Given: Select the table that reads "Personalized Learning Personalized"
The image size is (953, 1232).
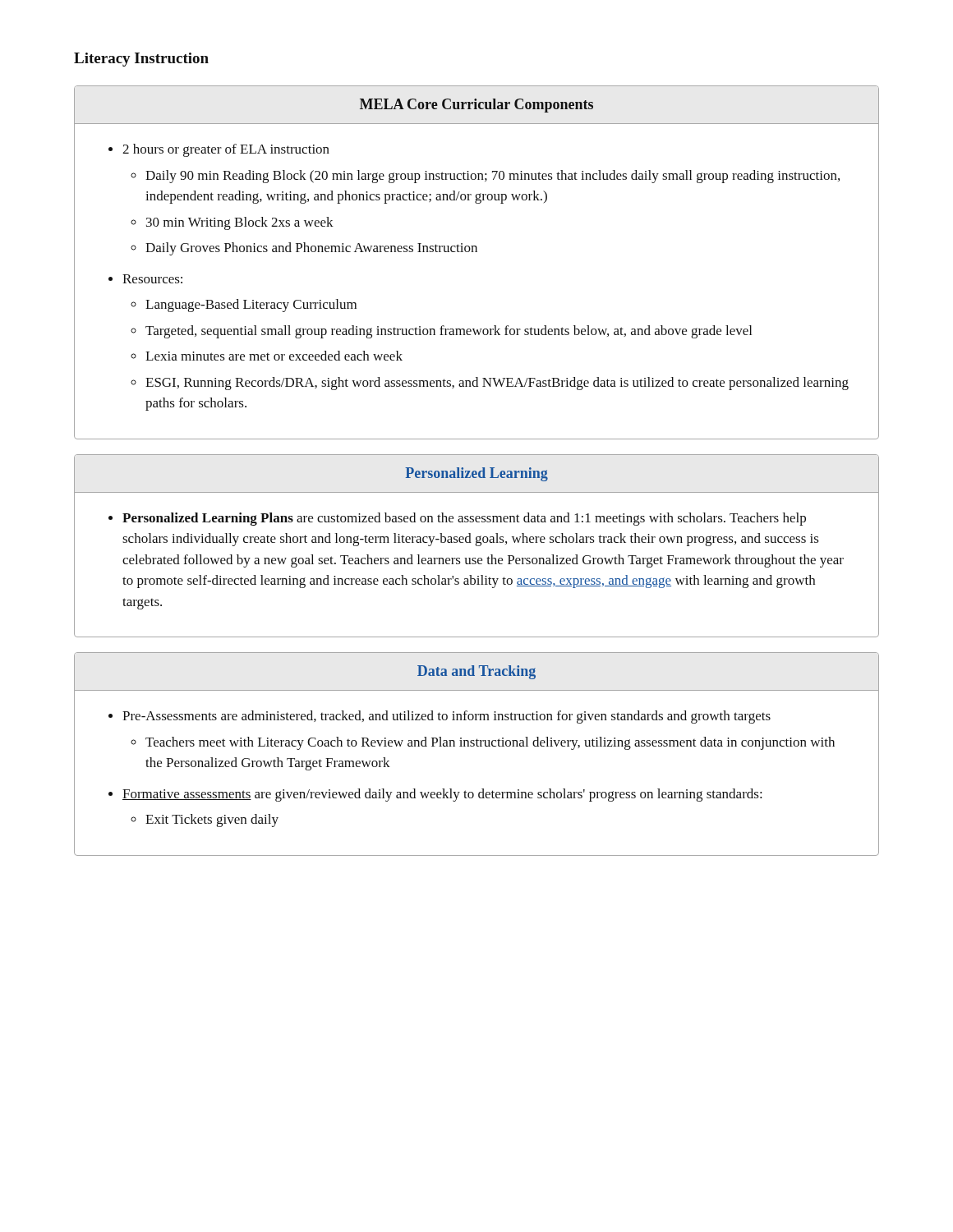Looking at the screenshot, I should click(476, 546).
